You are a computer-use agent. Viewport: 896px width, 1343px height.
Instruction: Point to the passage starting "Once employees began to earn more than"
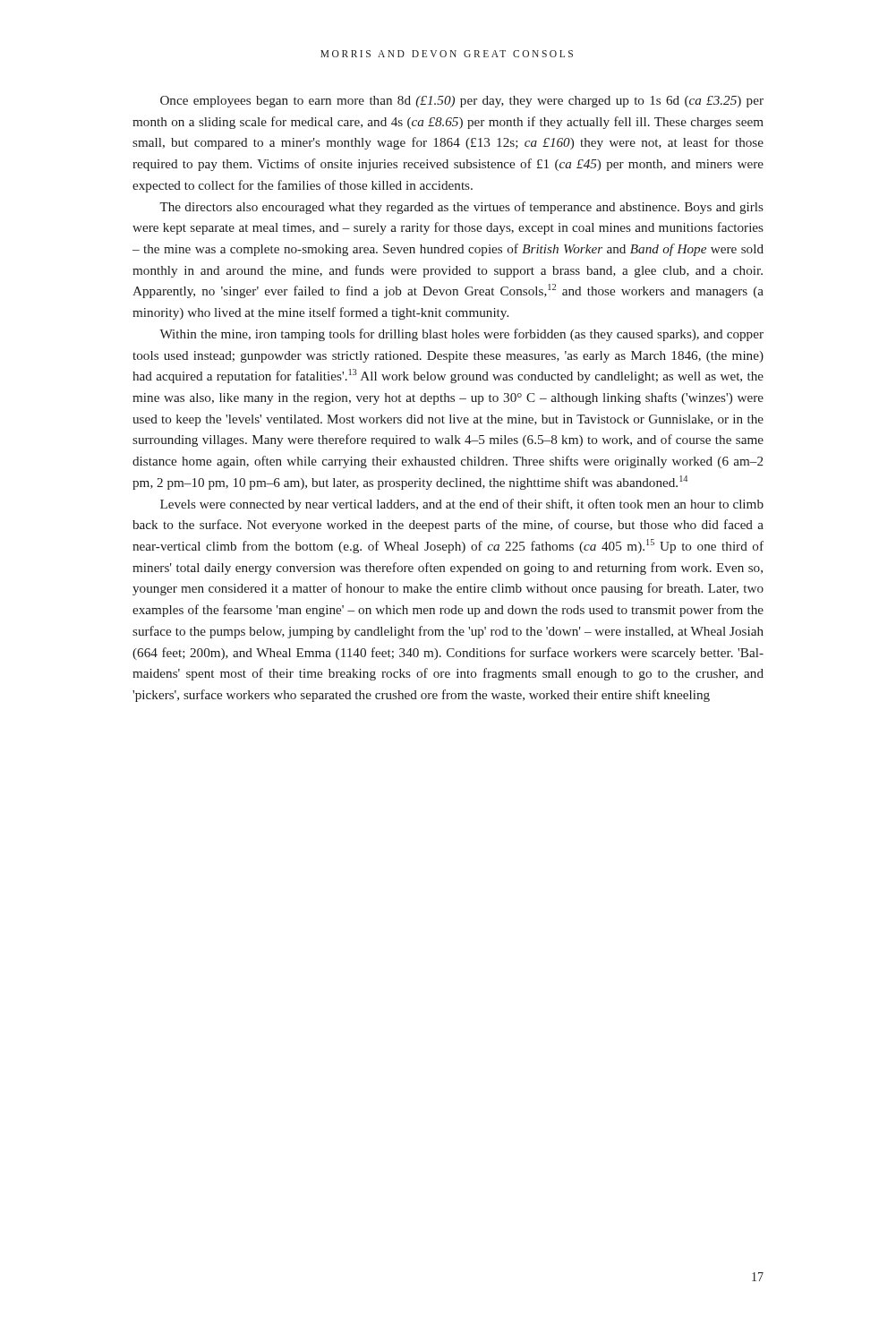pyautogui.click(x=448, y=143)
